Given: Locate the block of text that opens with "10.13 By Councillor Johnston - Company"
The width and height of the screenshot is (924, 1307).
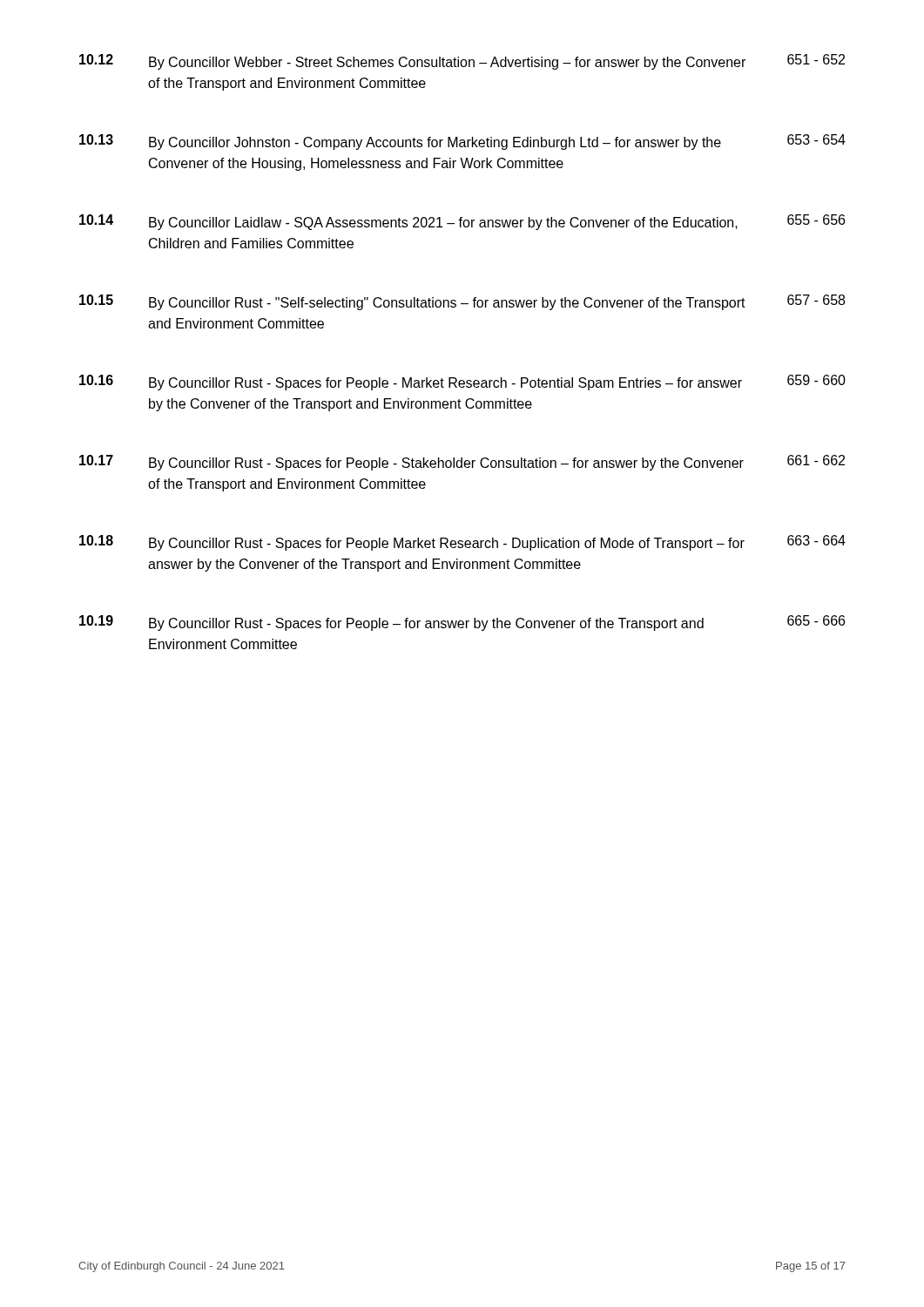Looking at the screenshot, I should pos(462,153).
